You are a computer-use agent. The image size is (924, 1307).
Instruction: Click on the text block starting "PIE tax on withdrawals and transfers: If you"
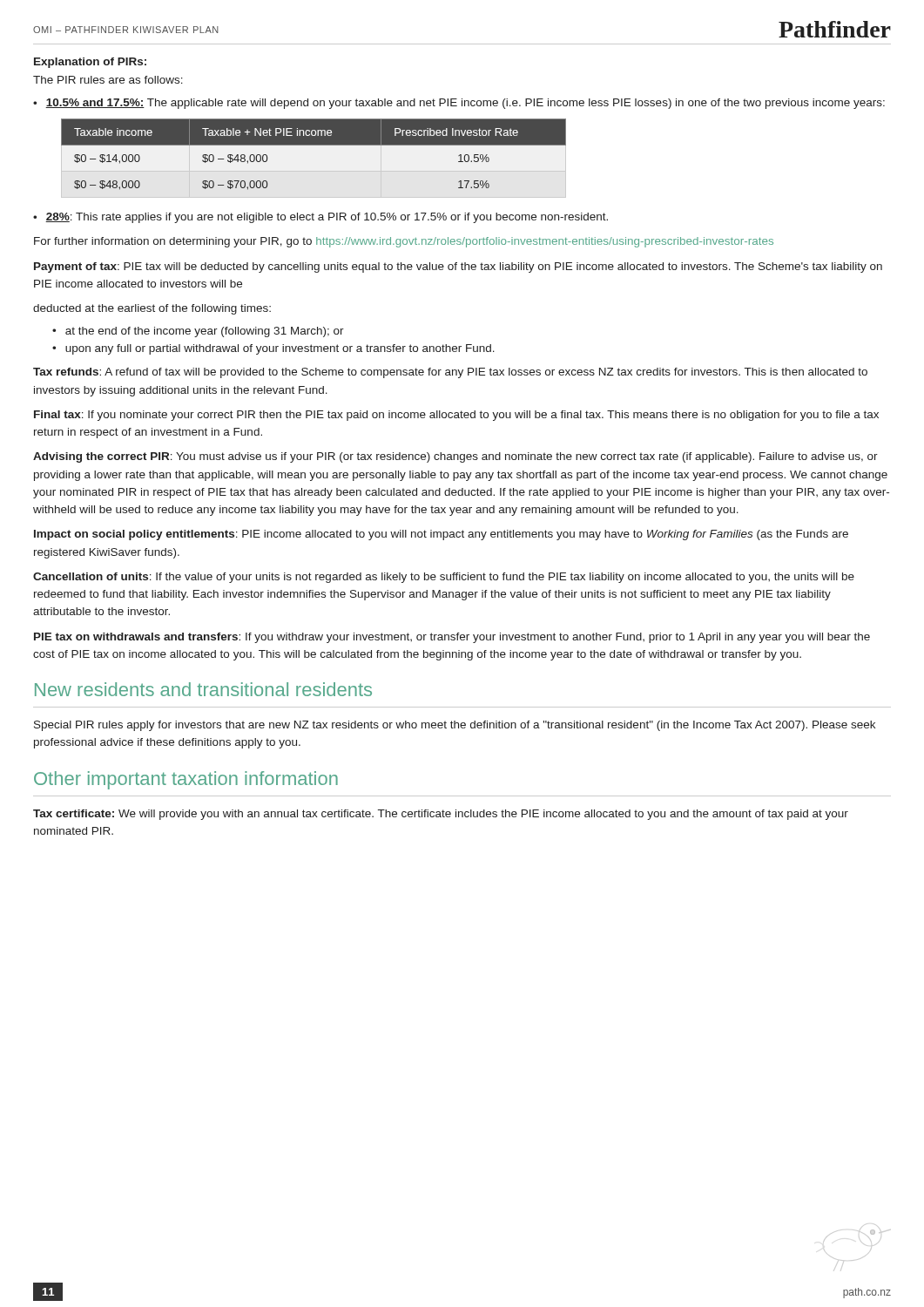pos(462,645)
